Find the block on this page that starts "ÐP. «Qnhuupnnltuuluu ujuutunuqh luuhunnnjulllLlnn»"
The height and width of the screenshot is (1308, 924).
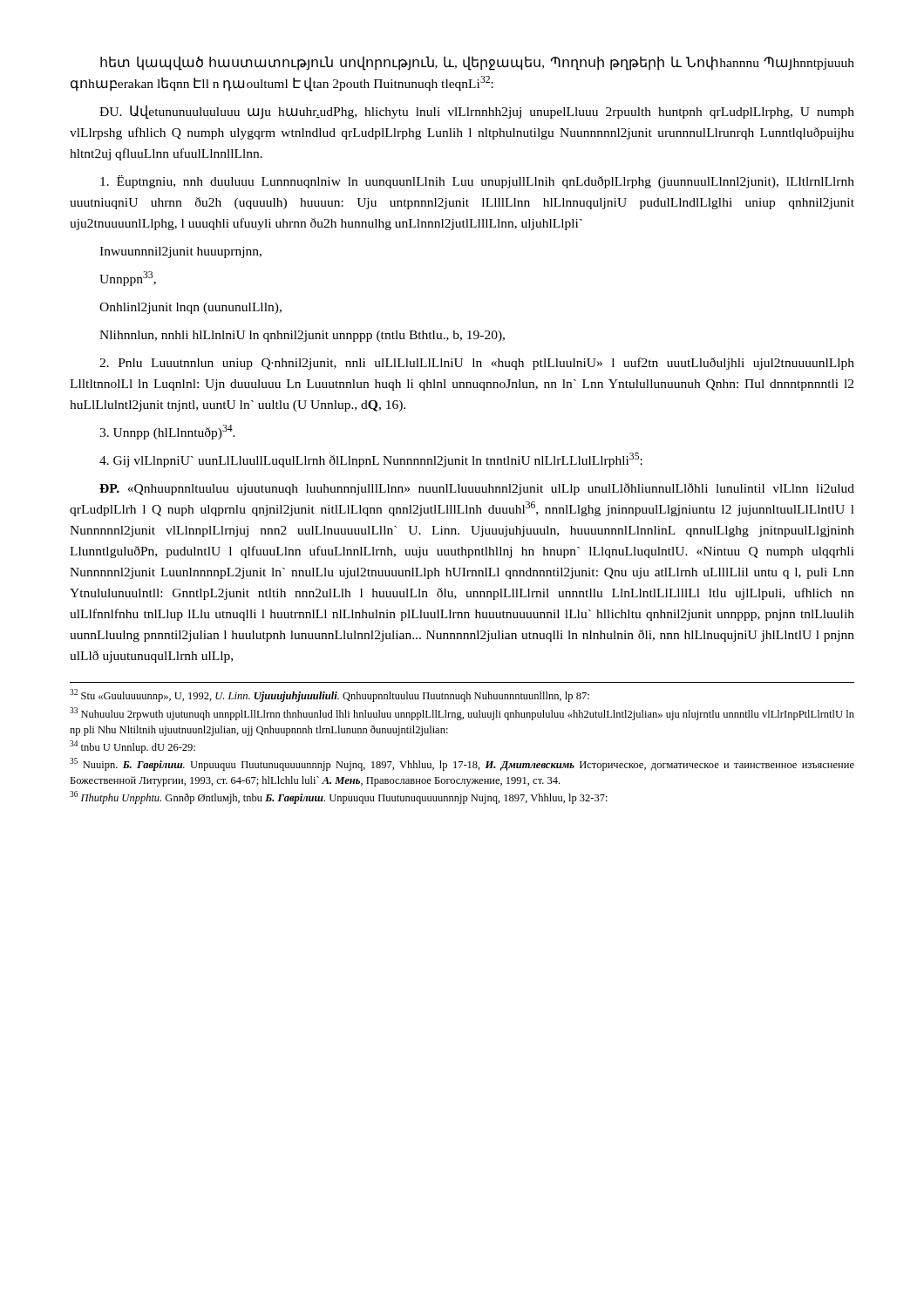click(x=462, y=572)
